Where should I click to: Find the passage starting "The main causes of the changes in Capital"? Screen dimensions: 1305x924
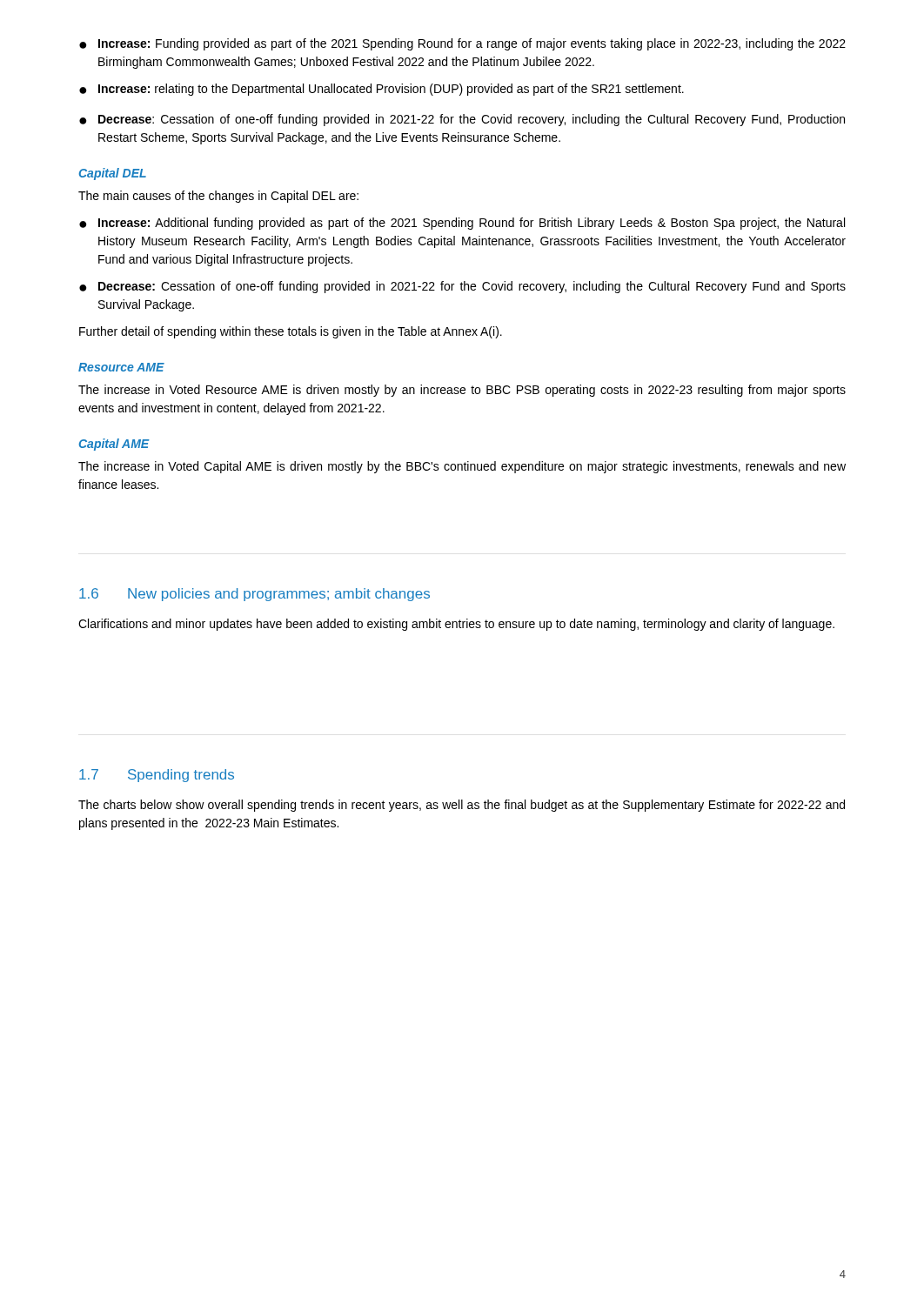click(x=219, y=196)
